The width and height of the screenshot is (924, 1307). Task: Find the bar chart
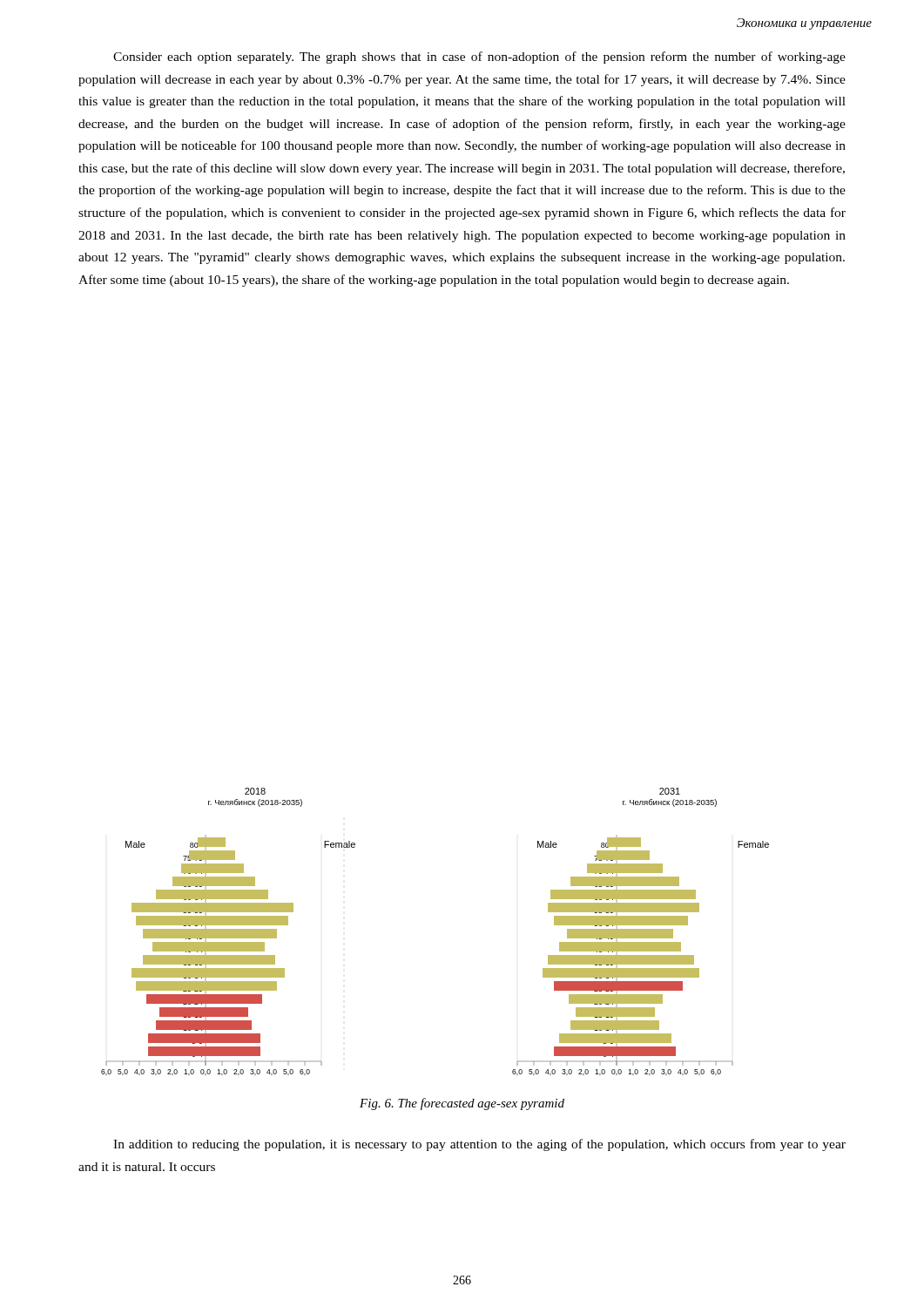(x=462, y=934)
